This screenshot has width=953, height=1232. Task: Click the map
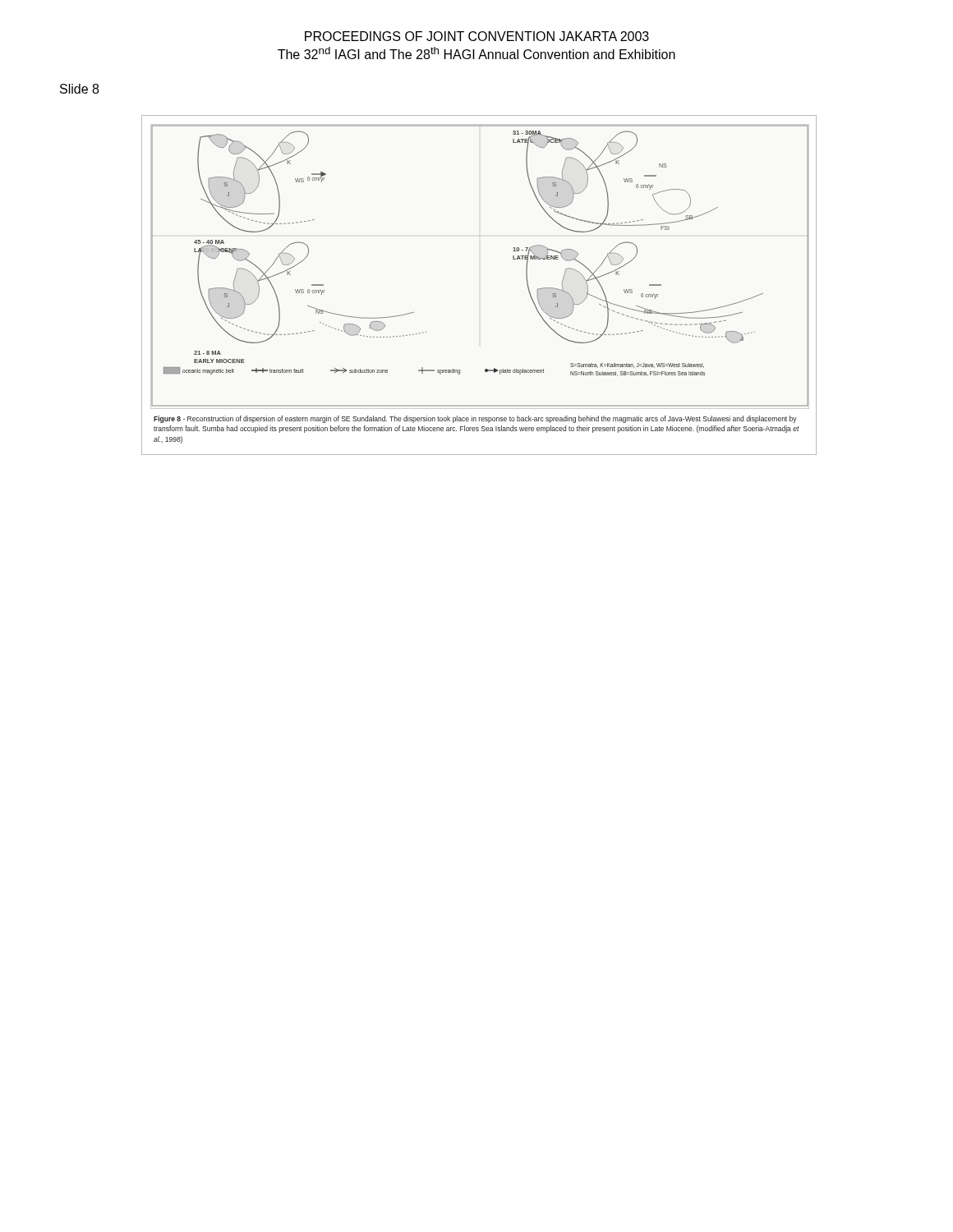[x=479, y=267]
